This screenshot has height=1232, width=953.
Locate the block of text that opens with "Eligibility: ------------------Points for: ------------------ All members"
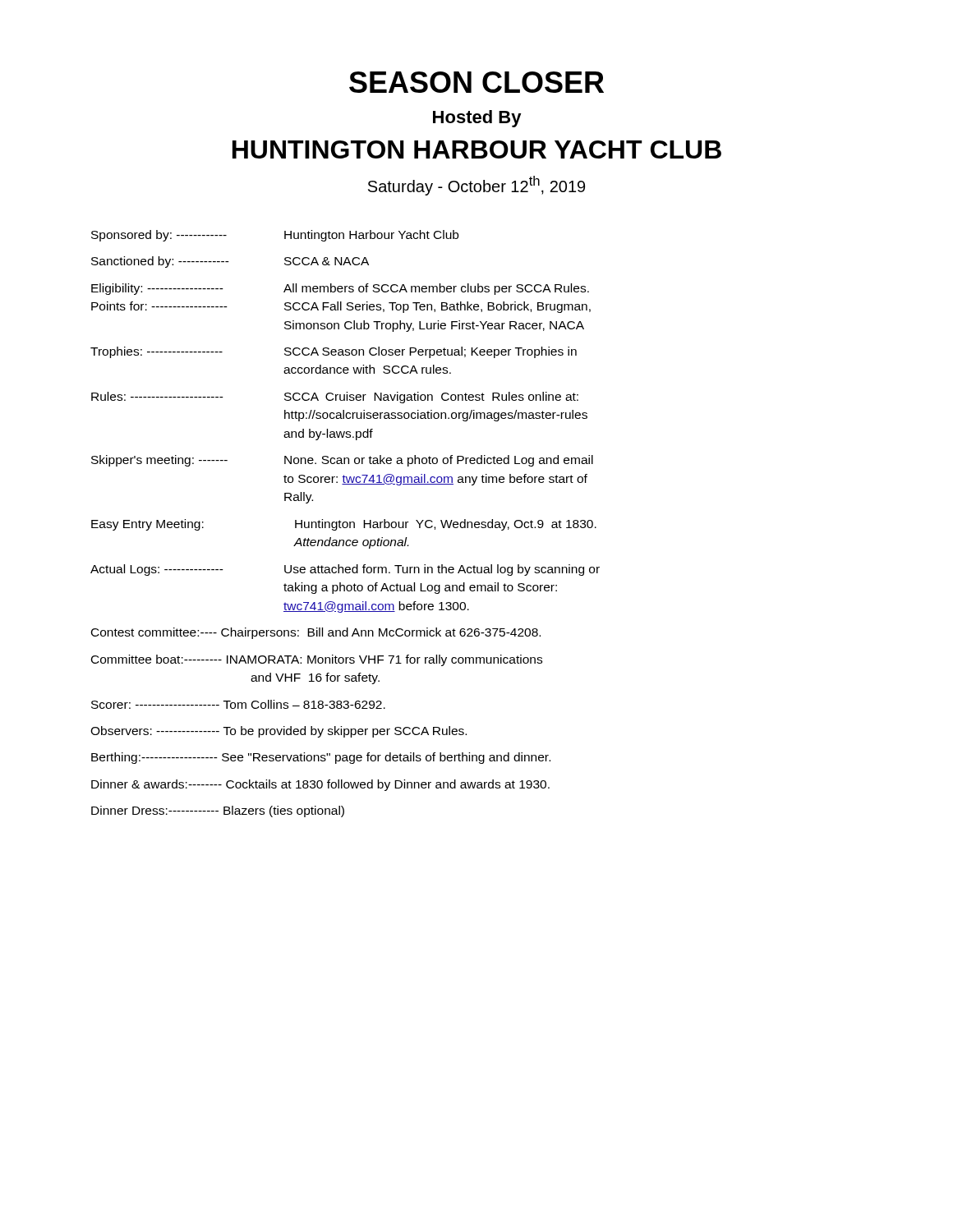tap(476, 307)
